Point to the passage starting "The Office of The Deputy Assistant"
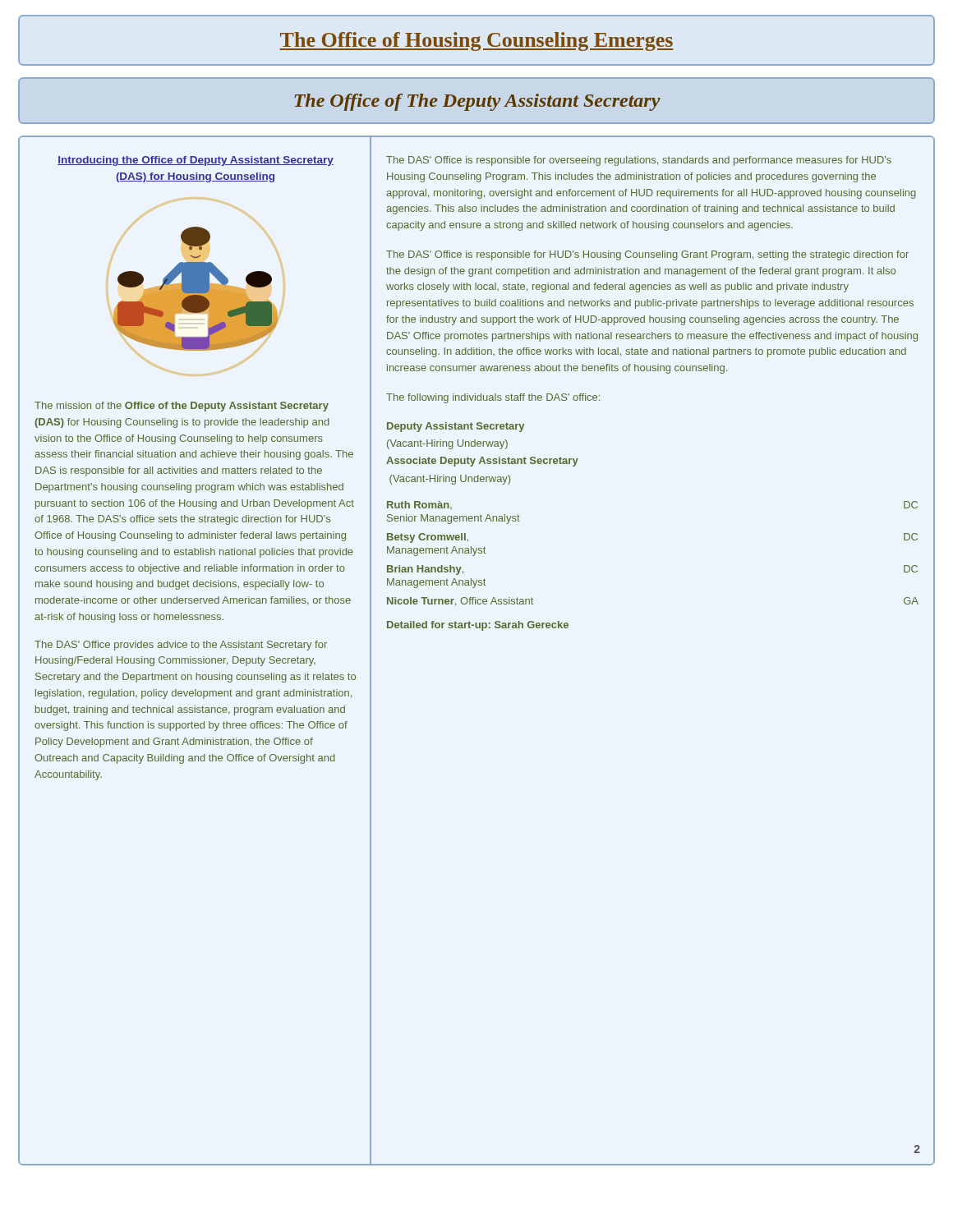This screenshot has height=1232, width=953. pyautogui.click(x=476, y=100)
